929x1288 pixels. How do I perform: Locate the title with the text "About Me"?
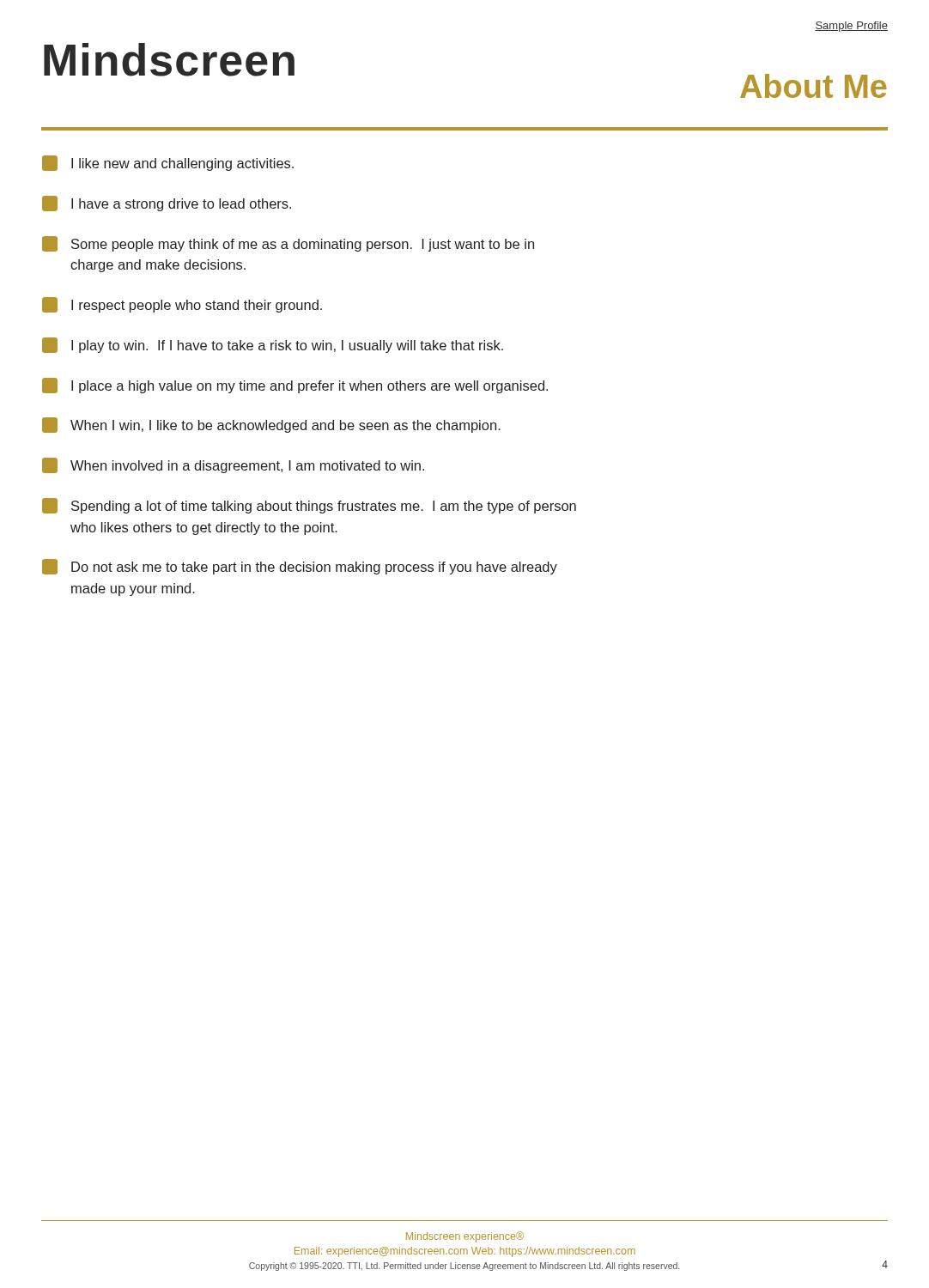pyautogui.click(x=813, y=87)
